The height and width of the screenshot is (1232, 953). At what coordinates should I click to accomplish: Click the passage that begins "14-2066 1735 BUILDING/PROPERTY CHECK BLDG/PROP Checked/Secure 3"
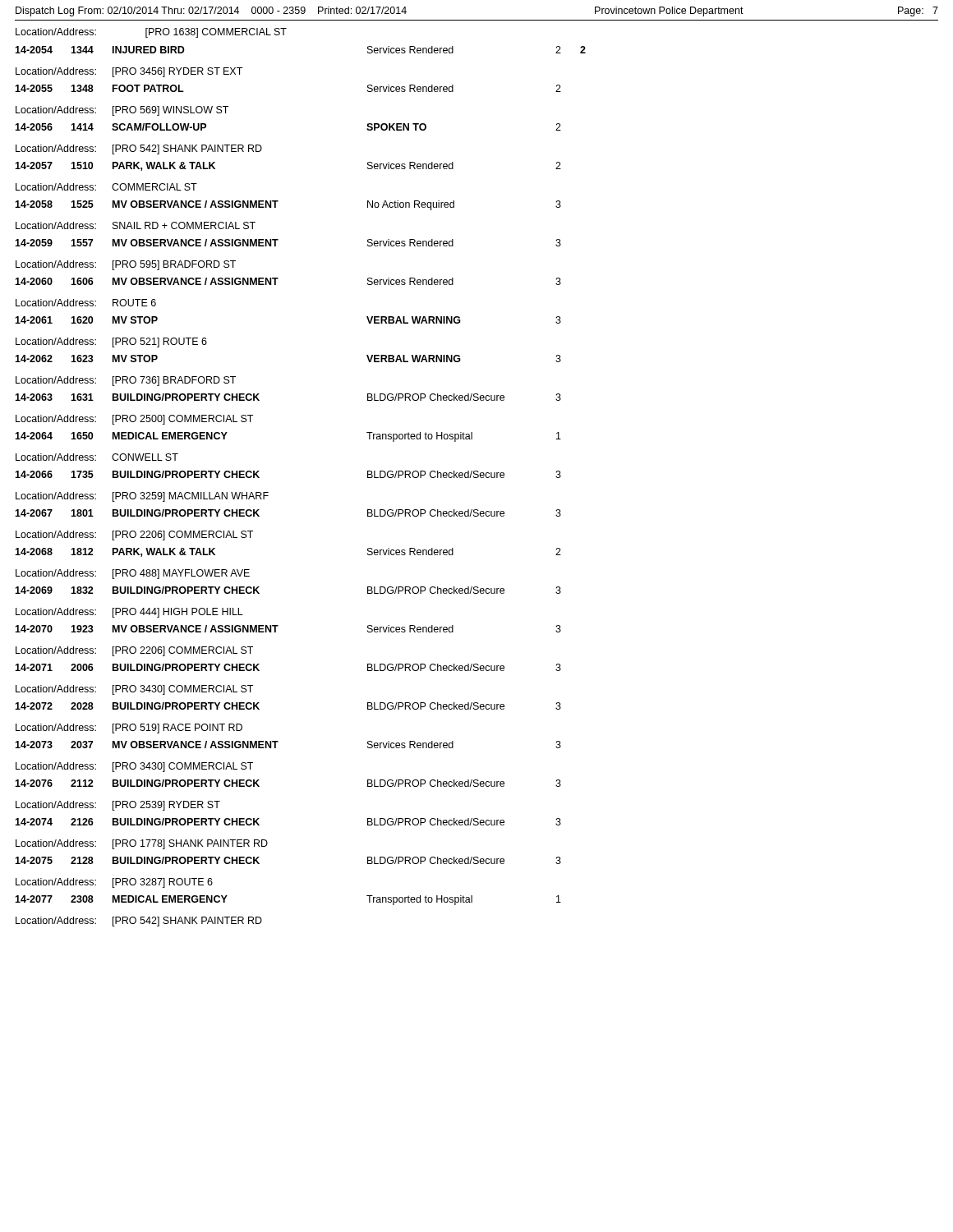[x=476, y=485]
